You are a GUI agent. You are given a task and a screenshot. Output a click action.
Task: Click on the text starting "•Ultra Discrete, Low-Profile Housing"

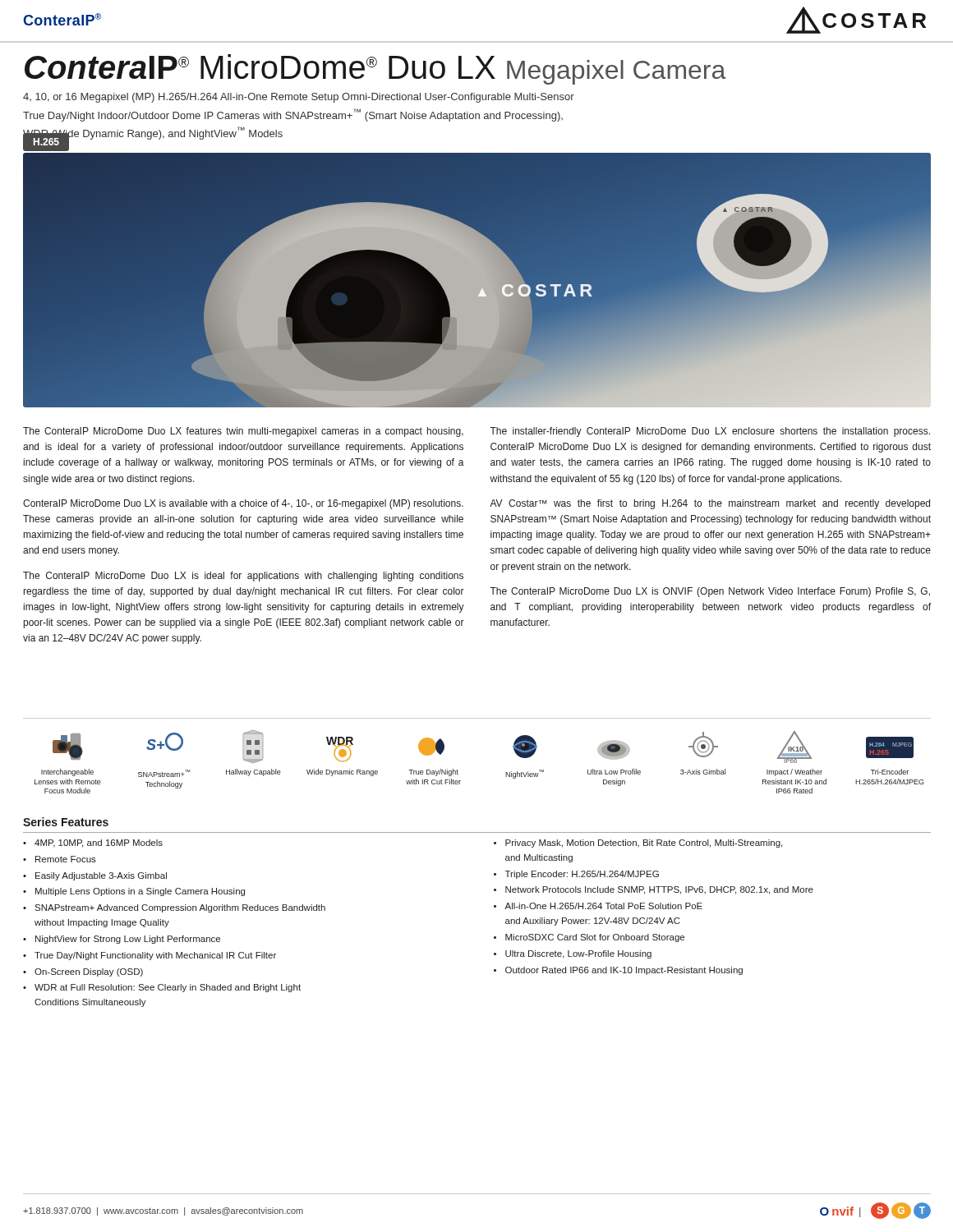(x=573, y=954)
